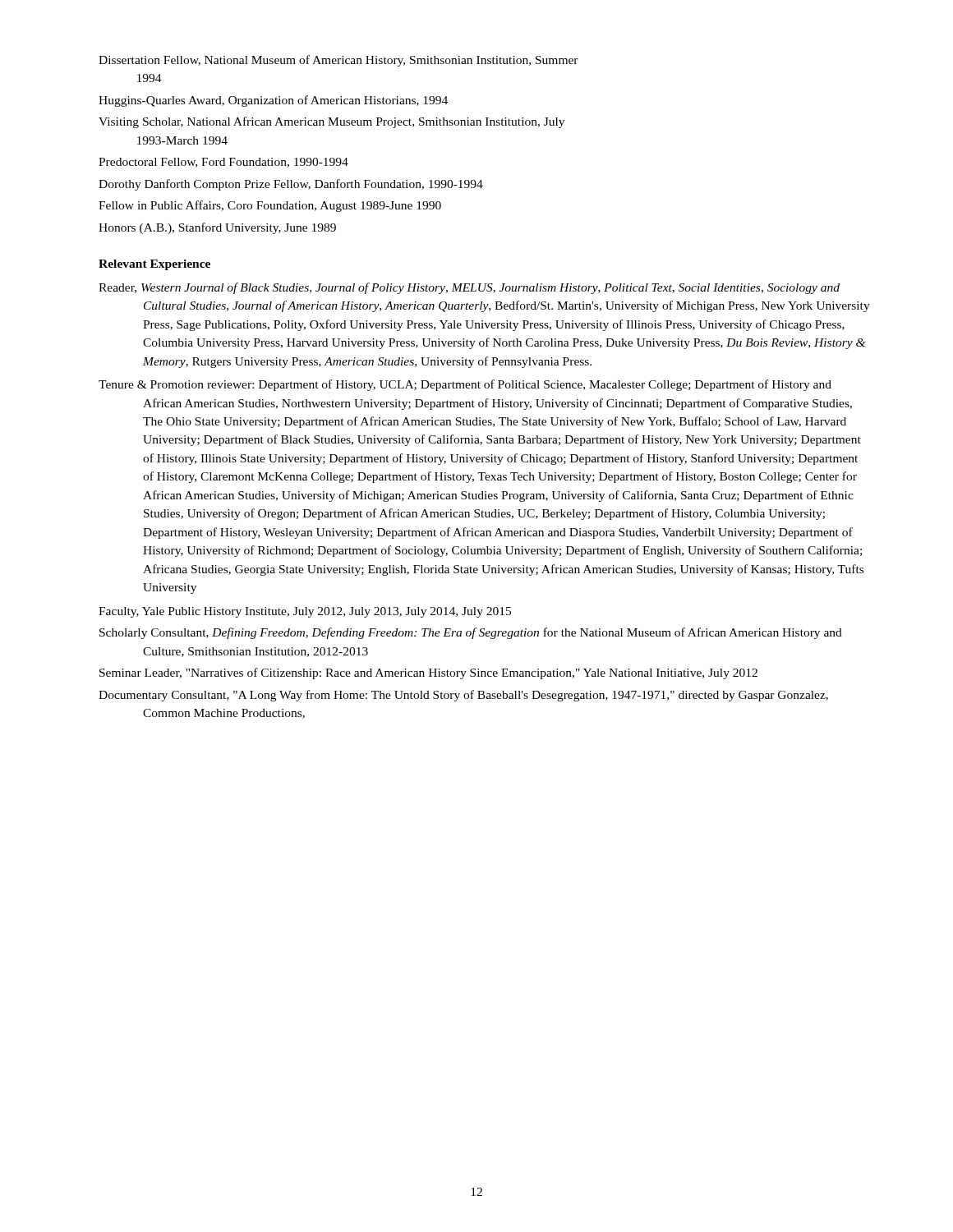953x1232 pixels.
Task: Click on the passage starting "Faculty, Yale Public History Institute, July 2012,"
Action: coord(305,610)
